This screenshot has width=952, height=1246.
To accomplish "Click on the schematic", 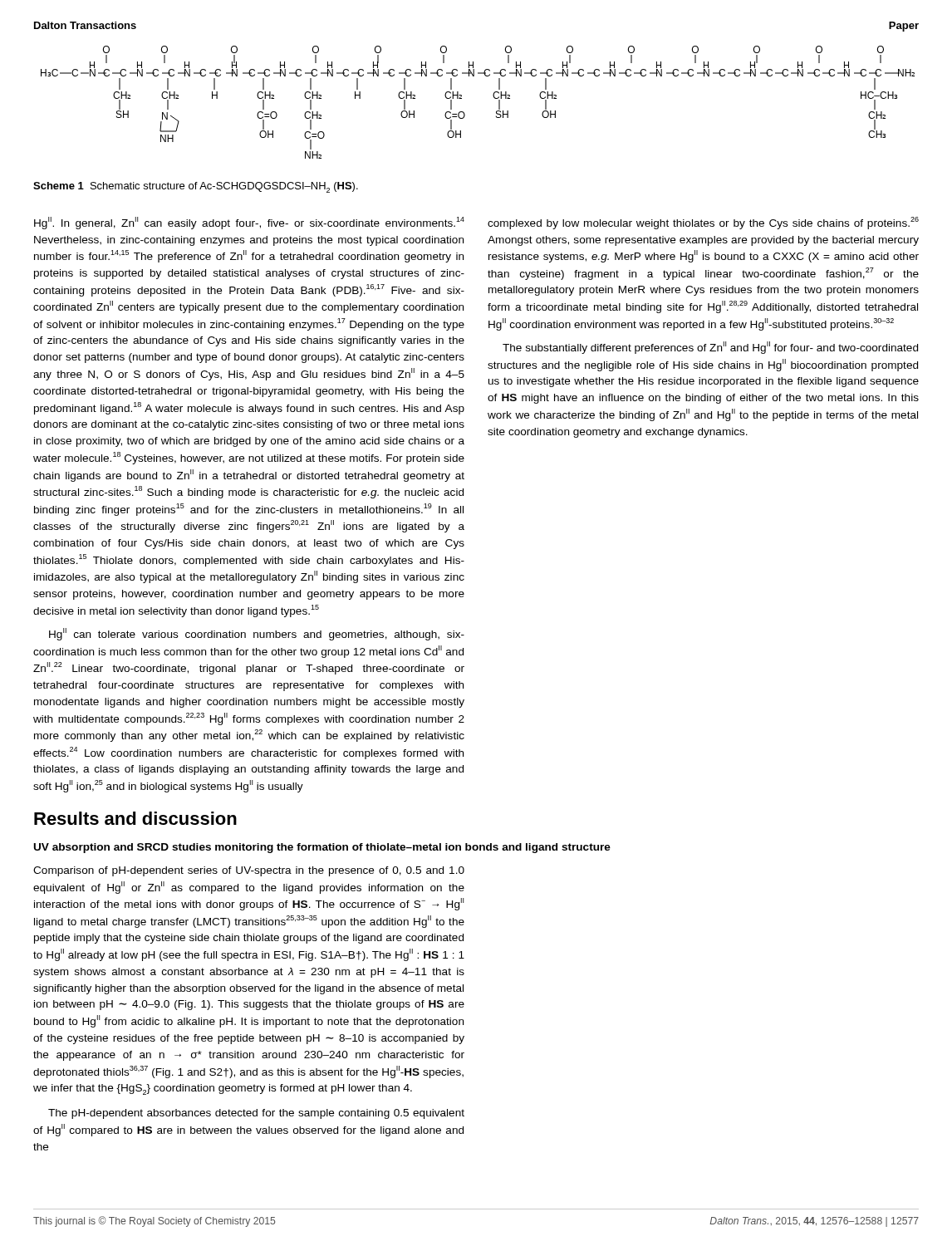I will tap(476, 107).
